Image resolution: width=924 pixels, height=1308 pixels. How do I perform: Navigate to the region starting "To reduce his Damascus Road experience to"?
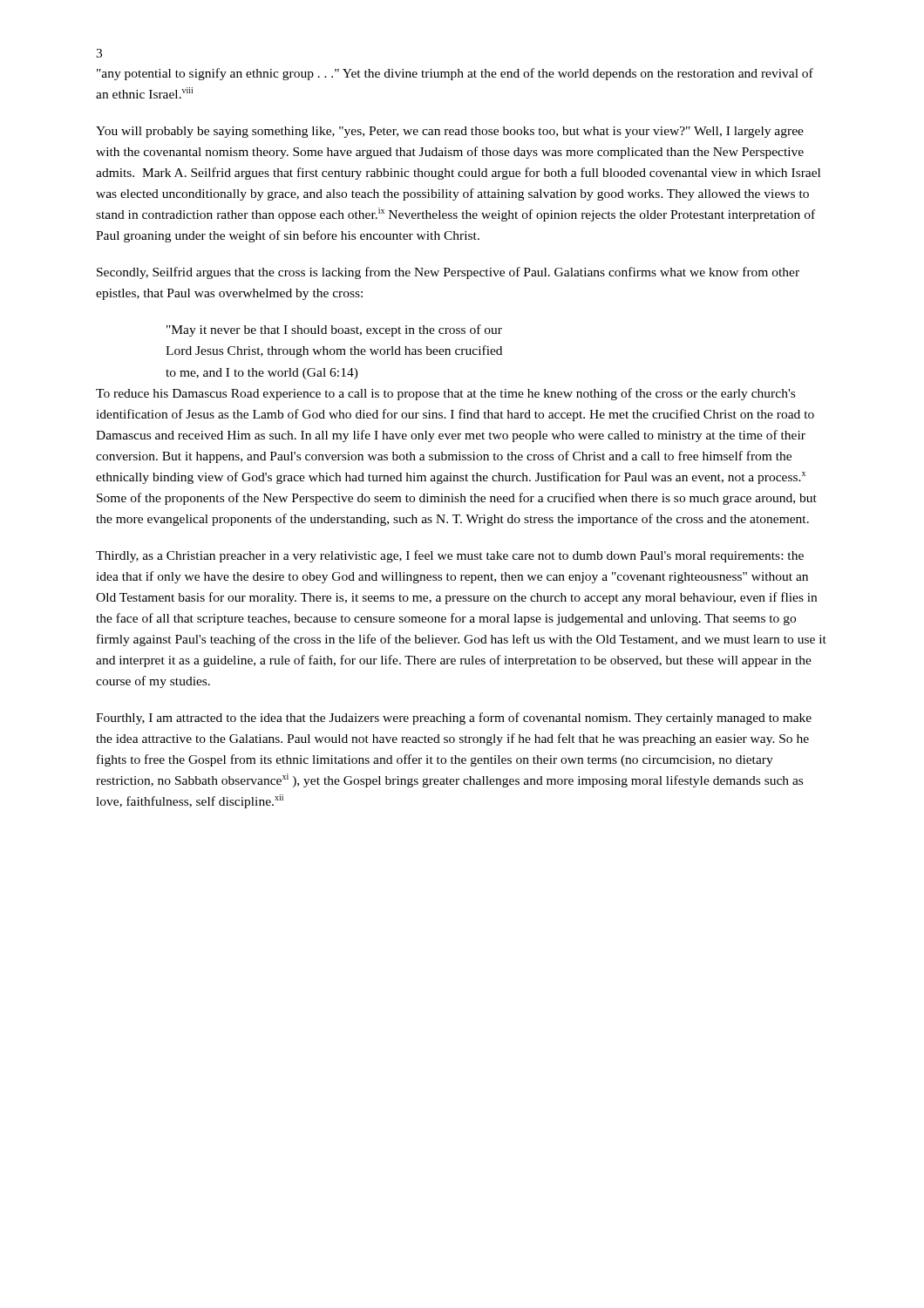click(462, 456)
